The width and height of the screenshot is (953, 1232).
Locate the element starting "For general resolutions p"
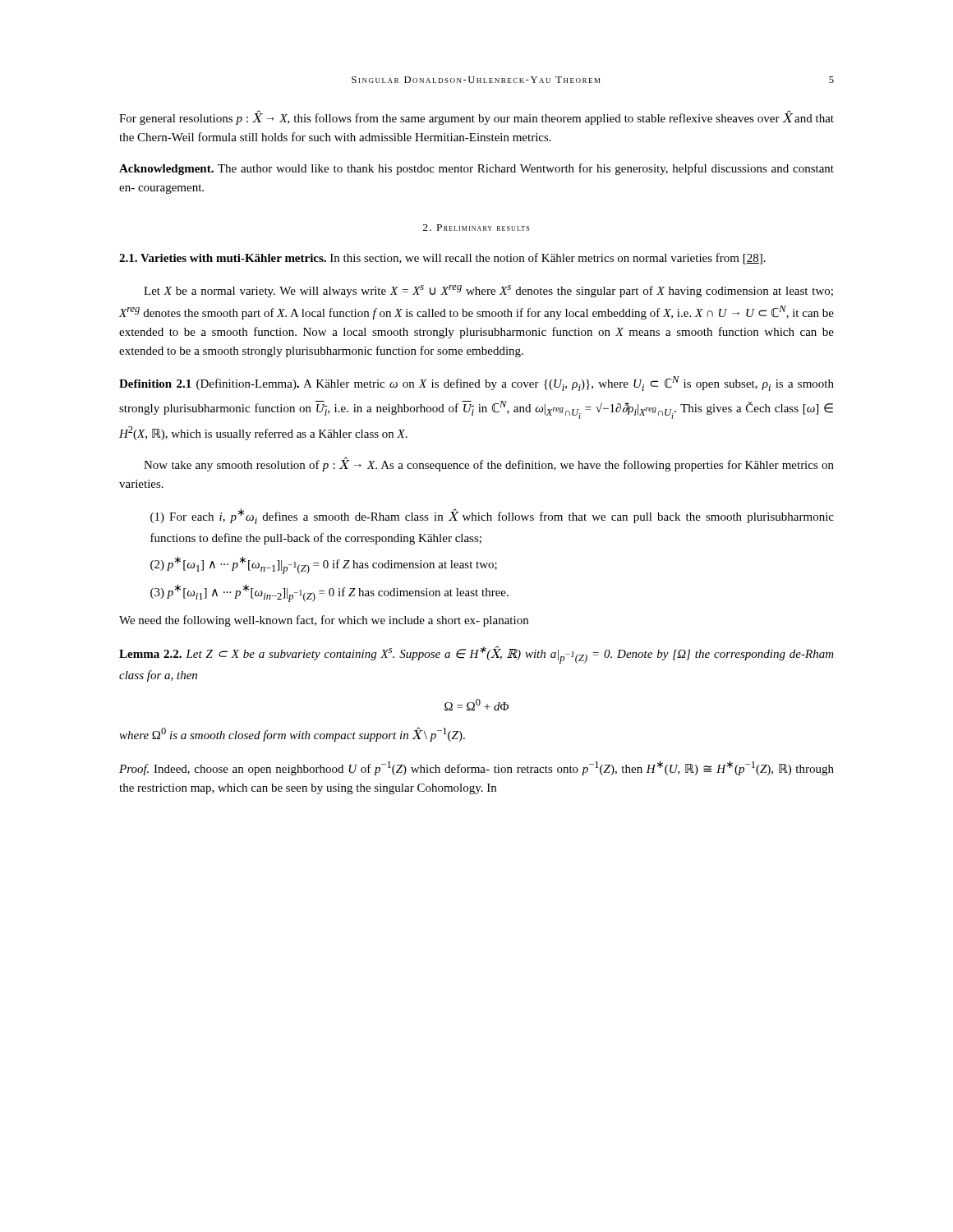476,128
